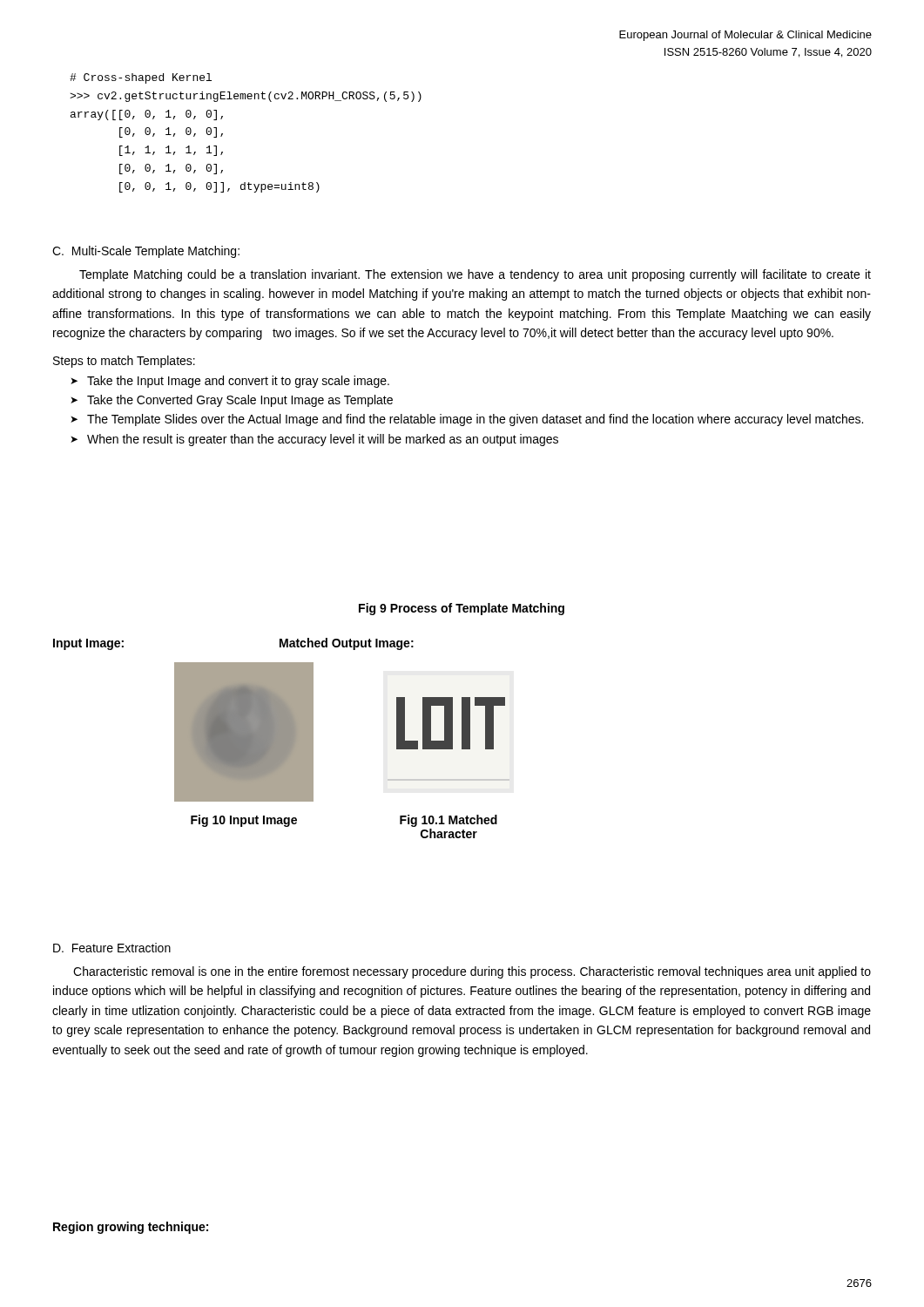
Task: Locate the region starting "C. Multi-Scale Template Matching:"
Action: (x=146, y=251)
